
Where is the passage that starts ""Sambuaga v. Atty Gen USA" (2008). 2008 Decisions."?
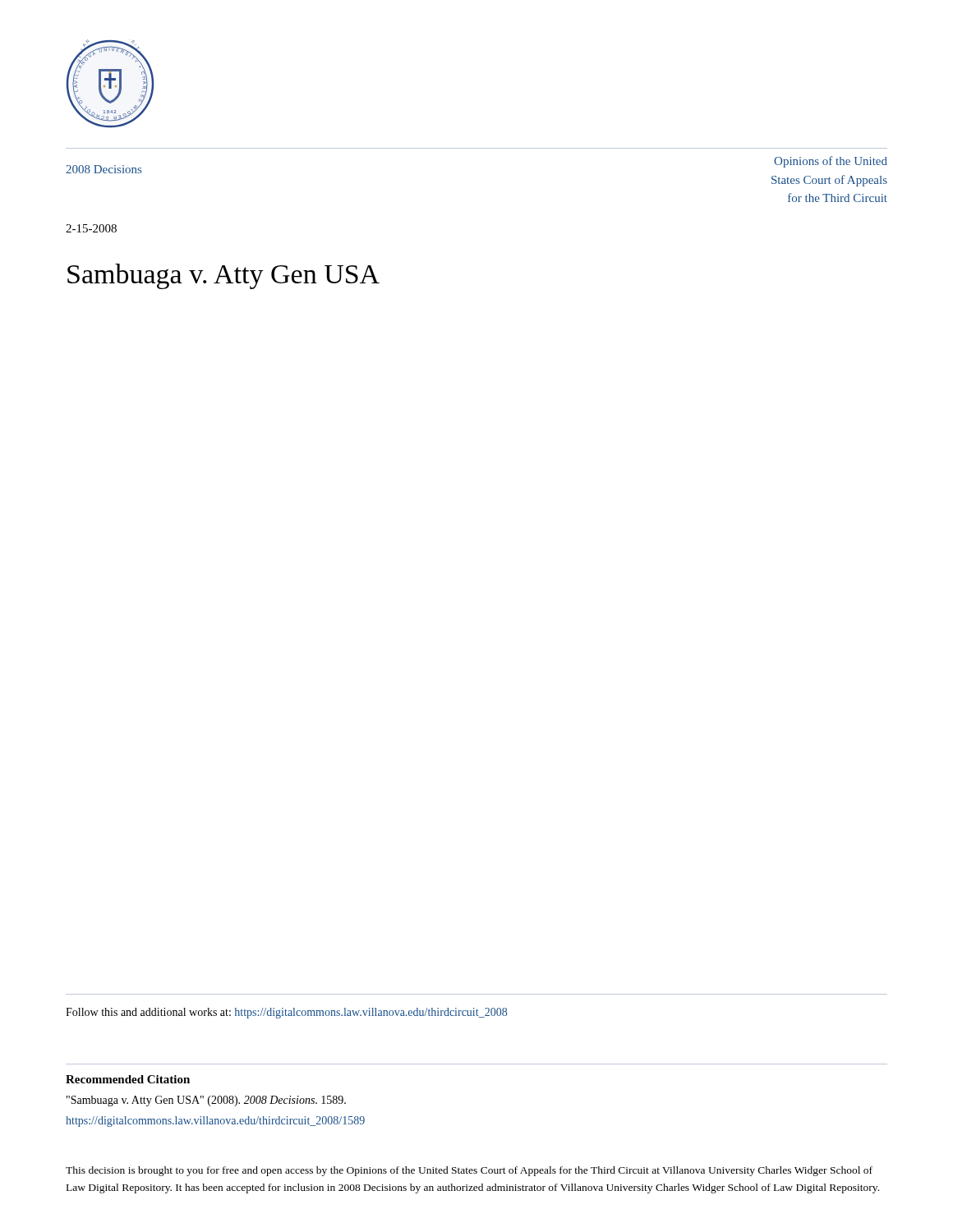click(206, 1100)
